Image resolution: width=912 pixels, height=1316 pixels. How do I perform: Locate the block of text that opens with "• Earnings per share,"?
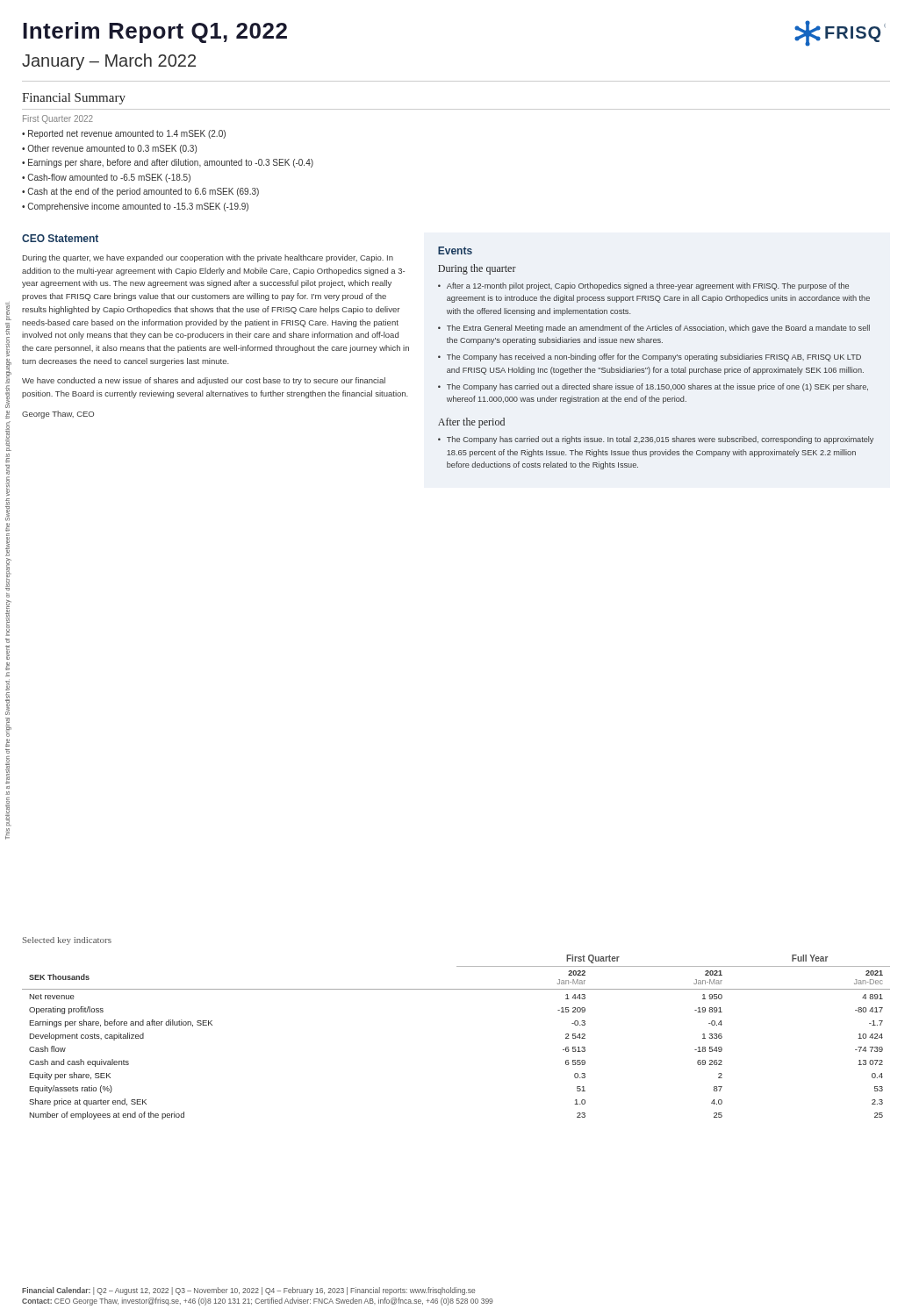click(168, 163)
